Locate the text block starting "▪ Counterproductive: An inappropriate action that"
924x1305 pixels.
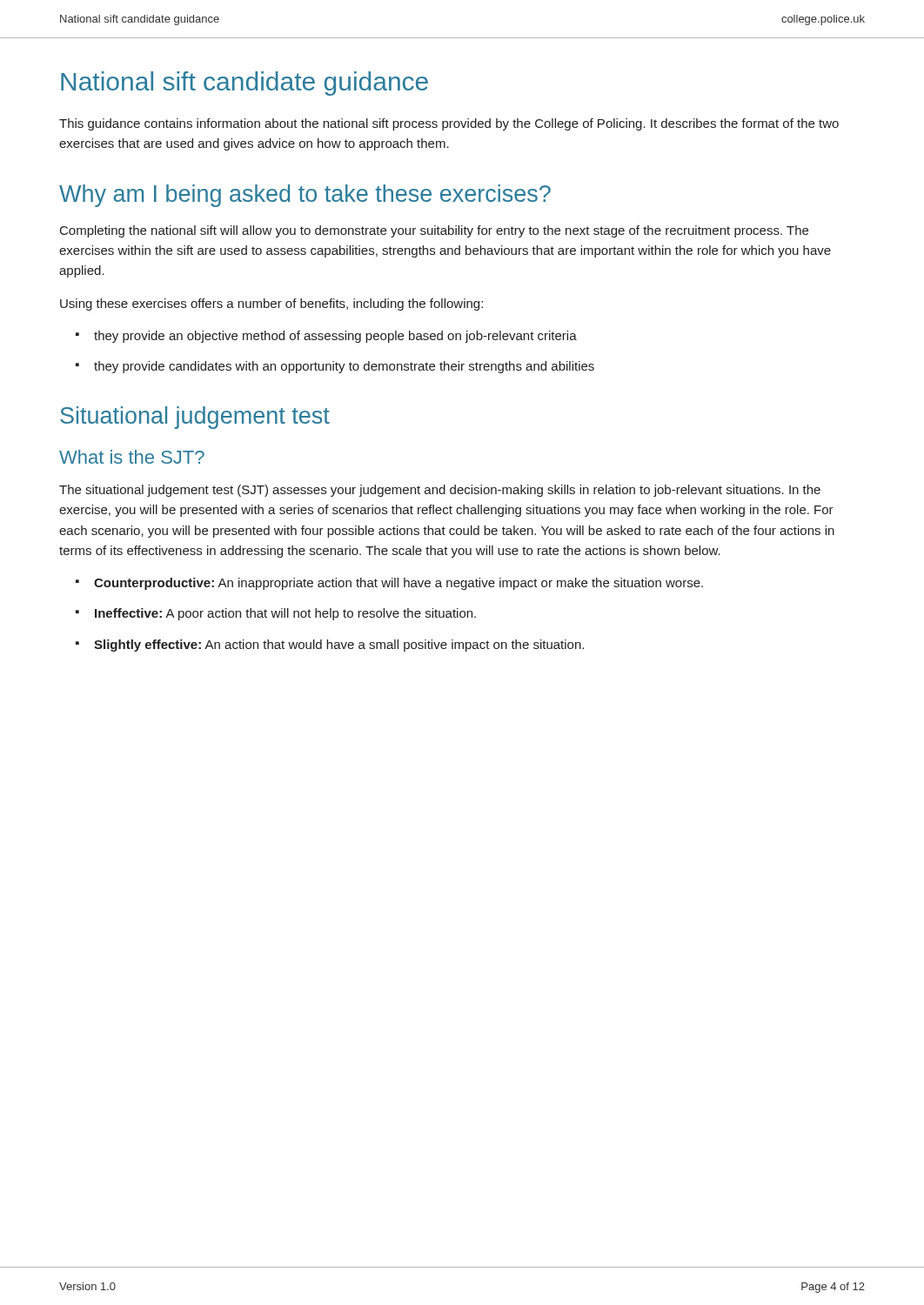click(389, 583)
